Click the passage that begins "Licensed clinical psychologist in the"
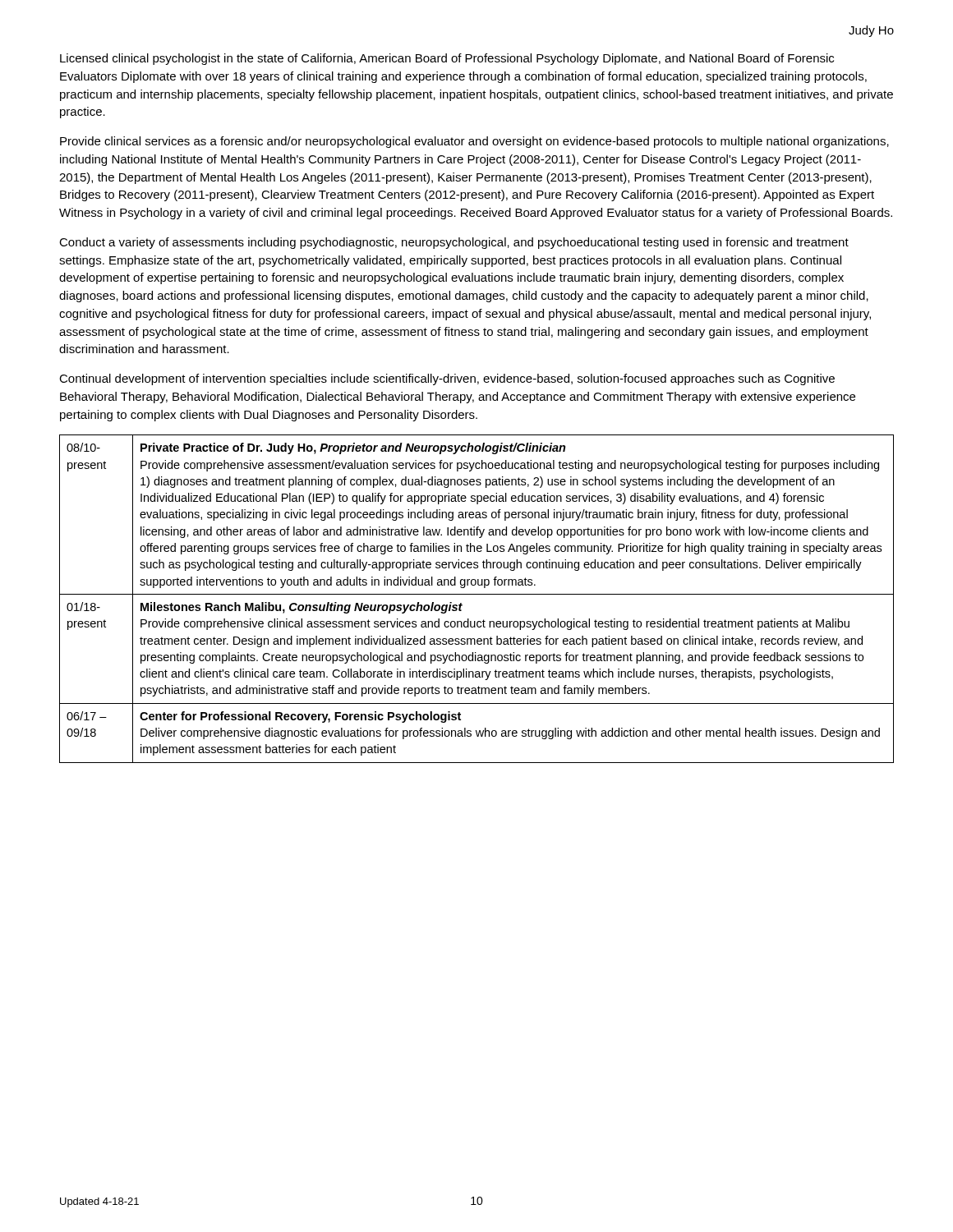 [x=476, y=85]
